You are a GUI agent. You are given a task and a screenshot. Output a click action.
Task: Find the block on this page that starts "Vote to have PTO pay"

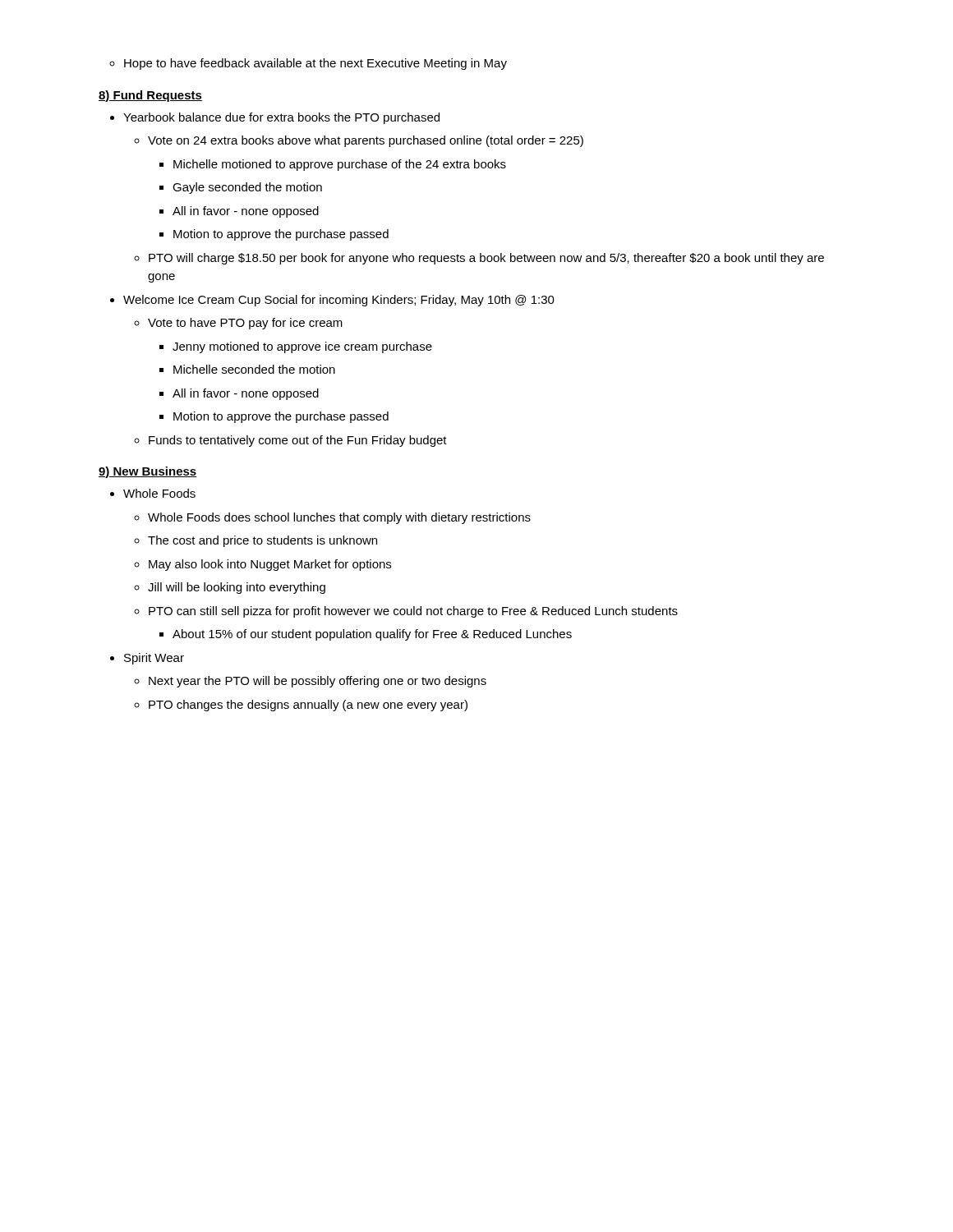pos(245,324)
